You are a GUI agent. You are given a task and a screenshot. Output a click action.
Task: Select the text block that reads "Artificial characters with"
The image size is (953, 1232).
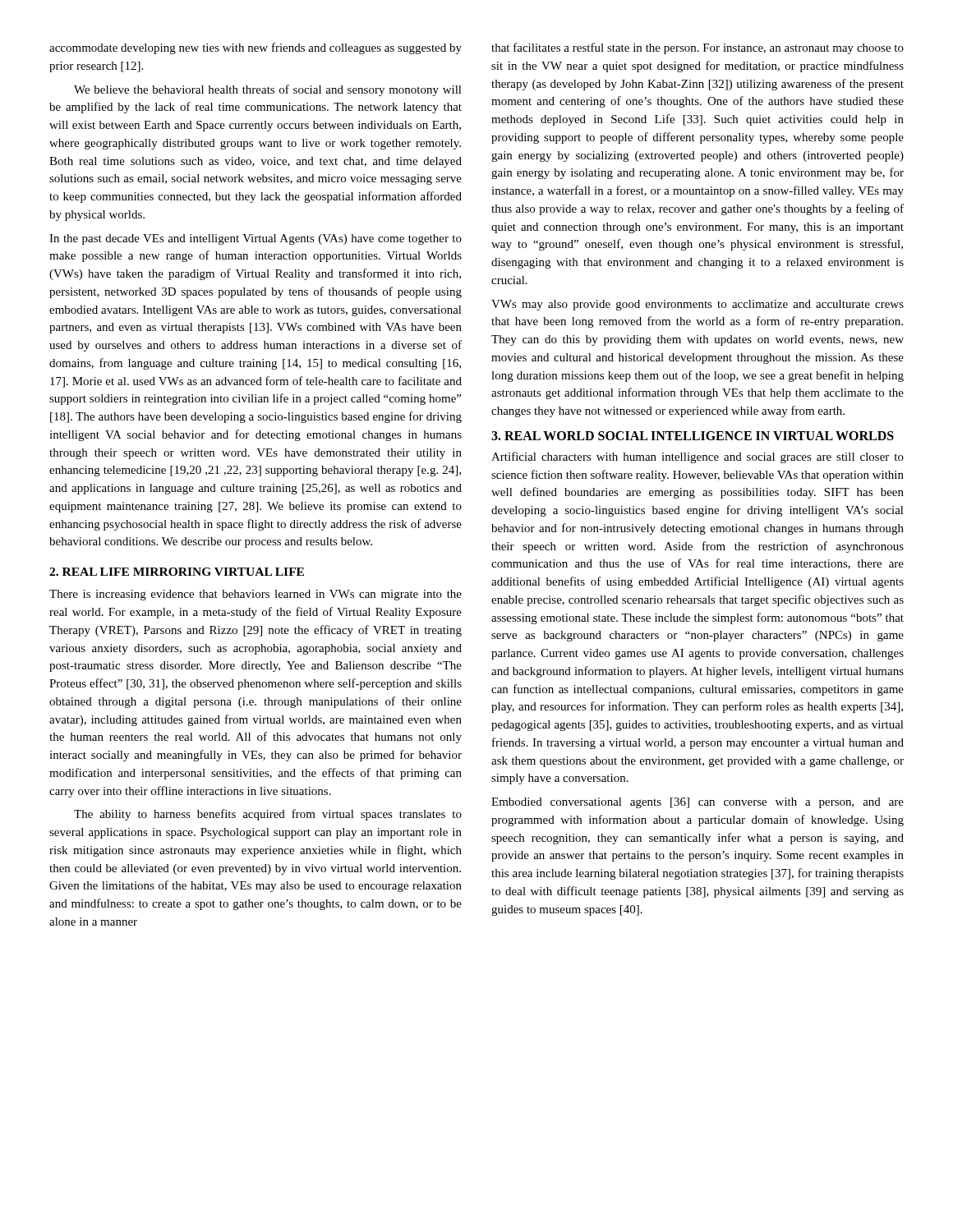pyautogui.click(x=698, y=618)
